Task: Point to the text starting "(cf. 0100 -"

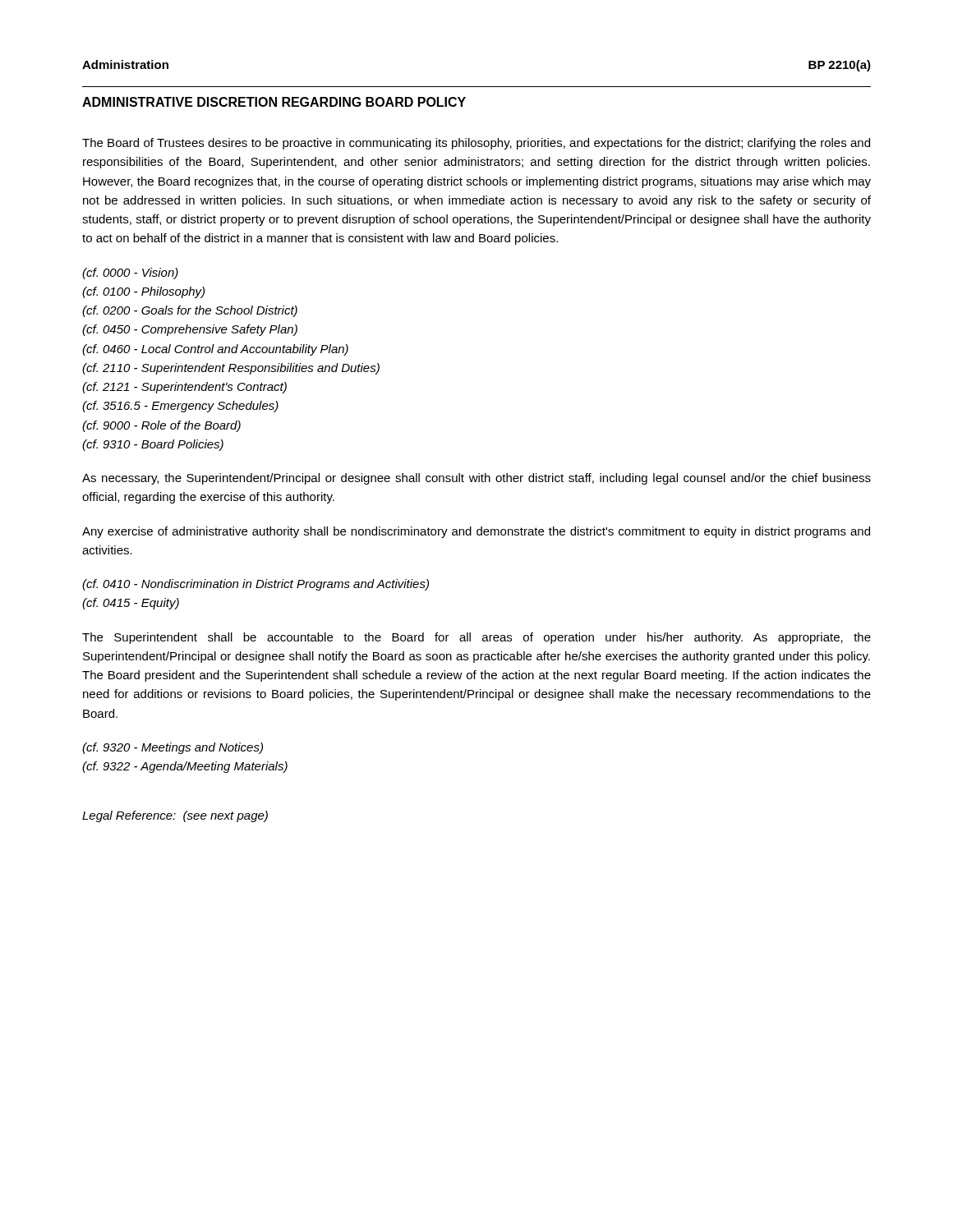Action: [143, 292]
